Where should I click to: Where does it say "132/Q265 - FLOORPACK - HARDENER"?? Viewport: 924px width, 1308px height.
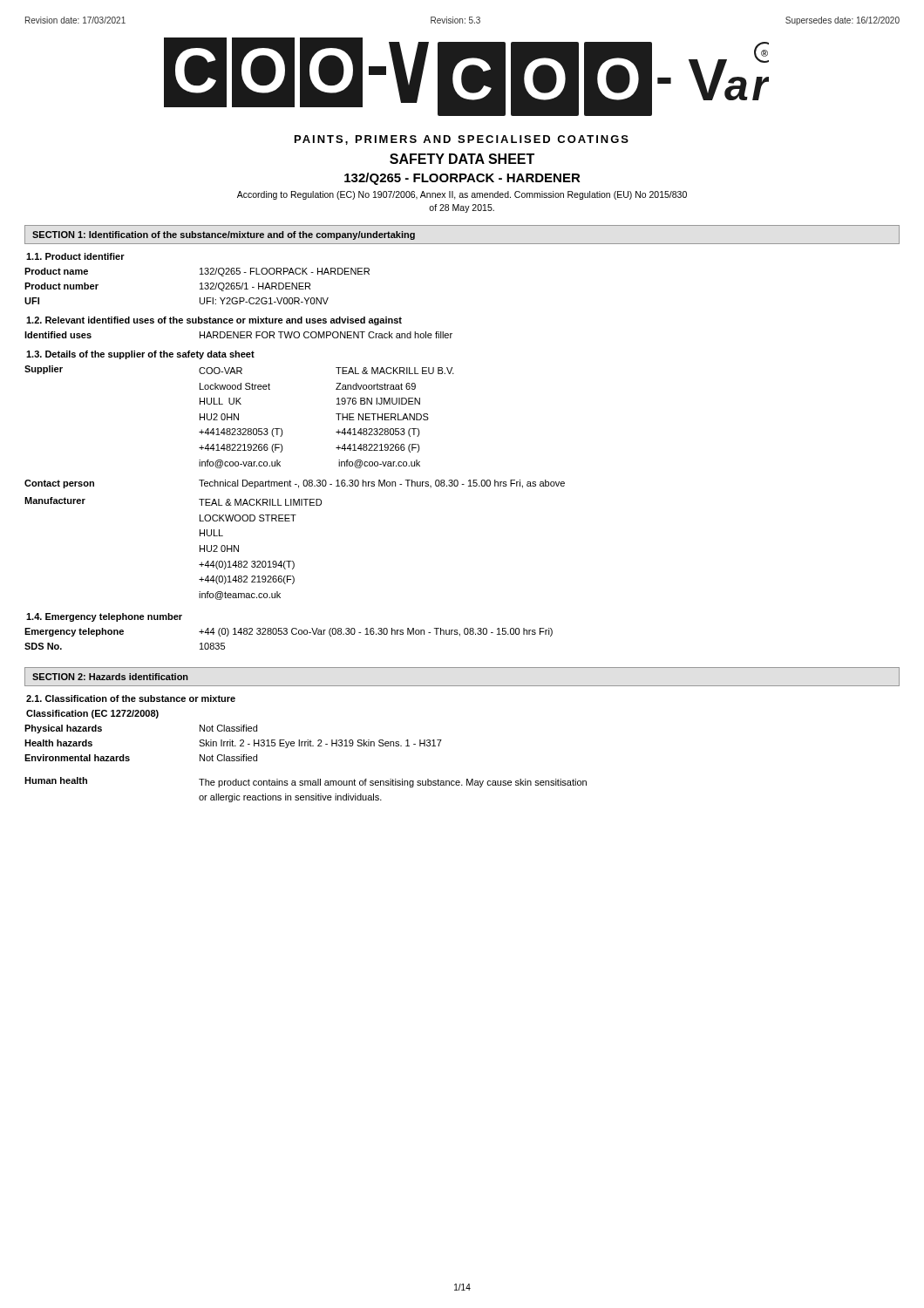[462, 177]
